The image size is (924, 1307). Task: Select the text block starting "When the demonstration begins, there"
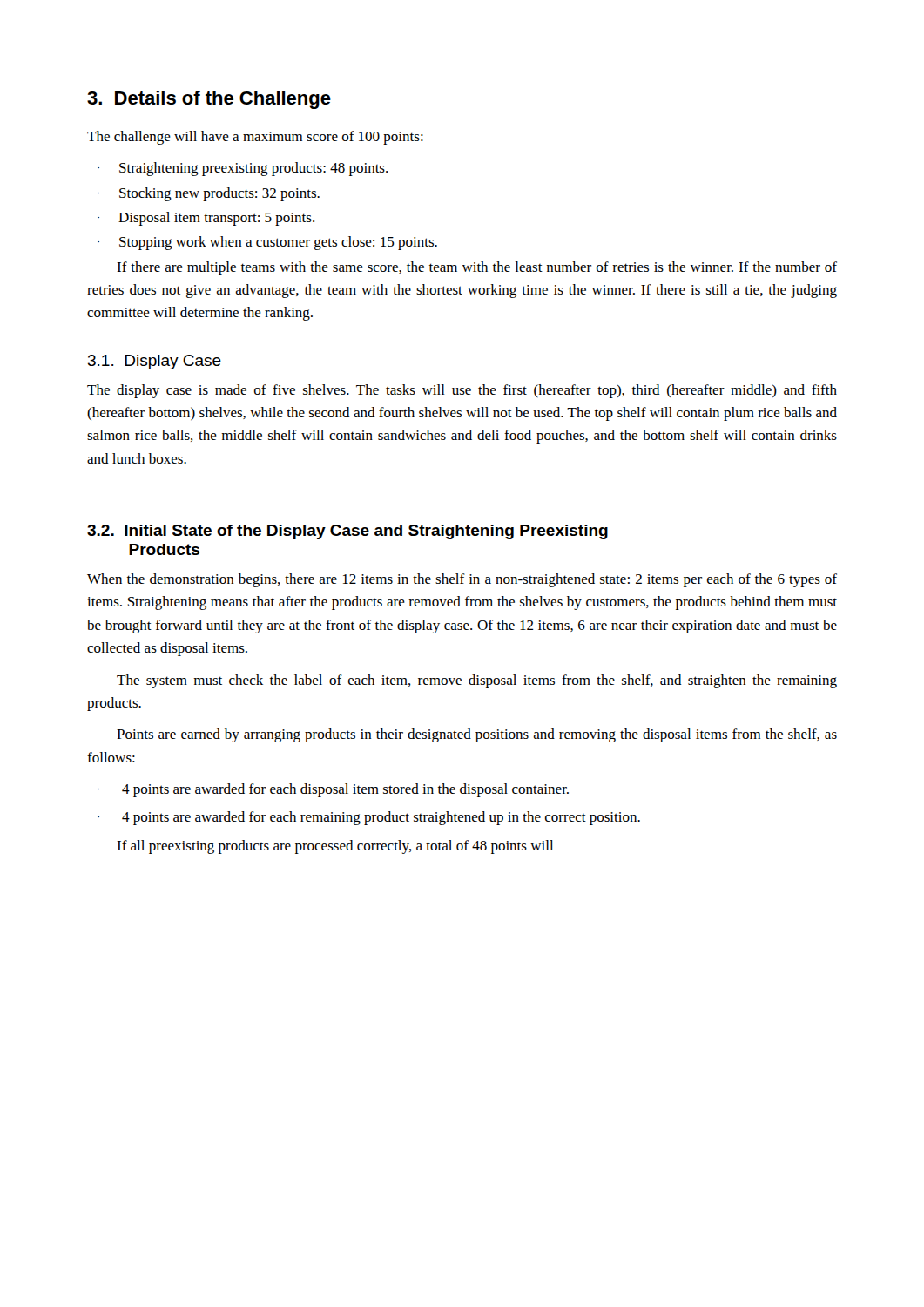pos(462,614)
